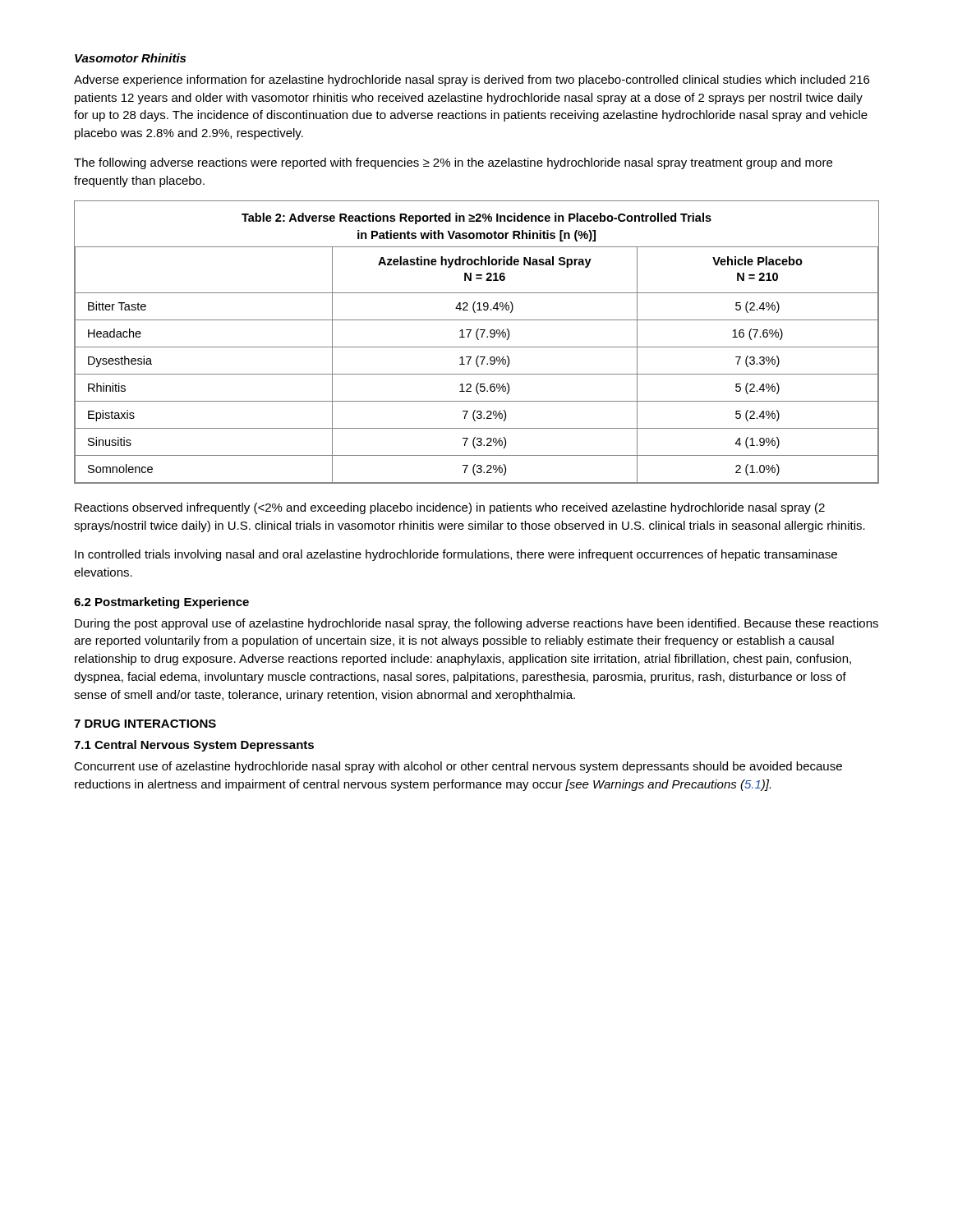This screenshot has height=1232, width=953.
Task: Click on the text block containing "Concurrent use of azelastine hydrochloride nasal spray"
Action: click(476, 775)
